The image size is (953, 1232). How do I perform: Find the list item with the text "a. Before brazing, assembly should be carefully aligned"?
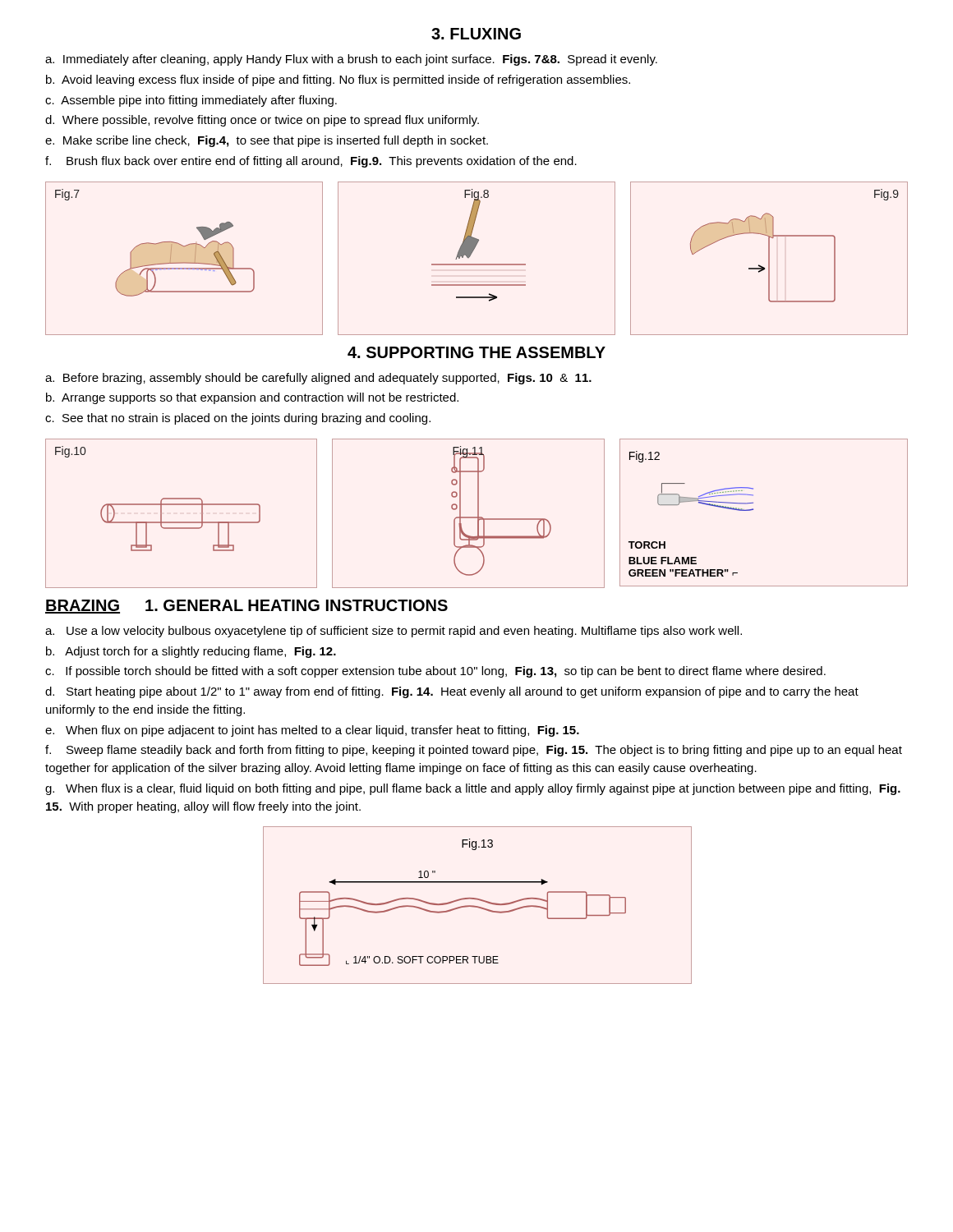tap(319, 377)
